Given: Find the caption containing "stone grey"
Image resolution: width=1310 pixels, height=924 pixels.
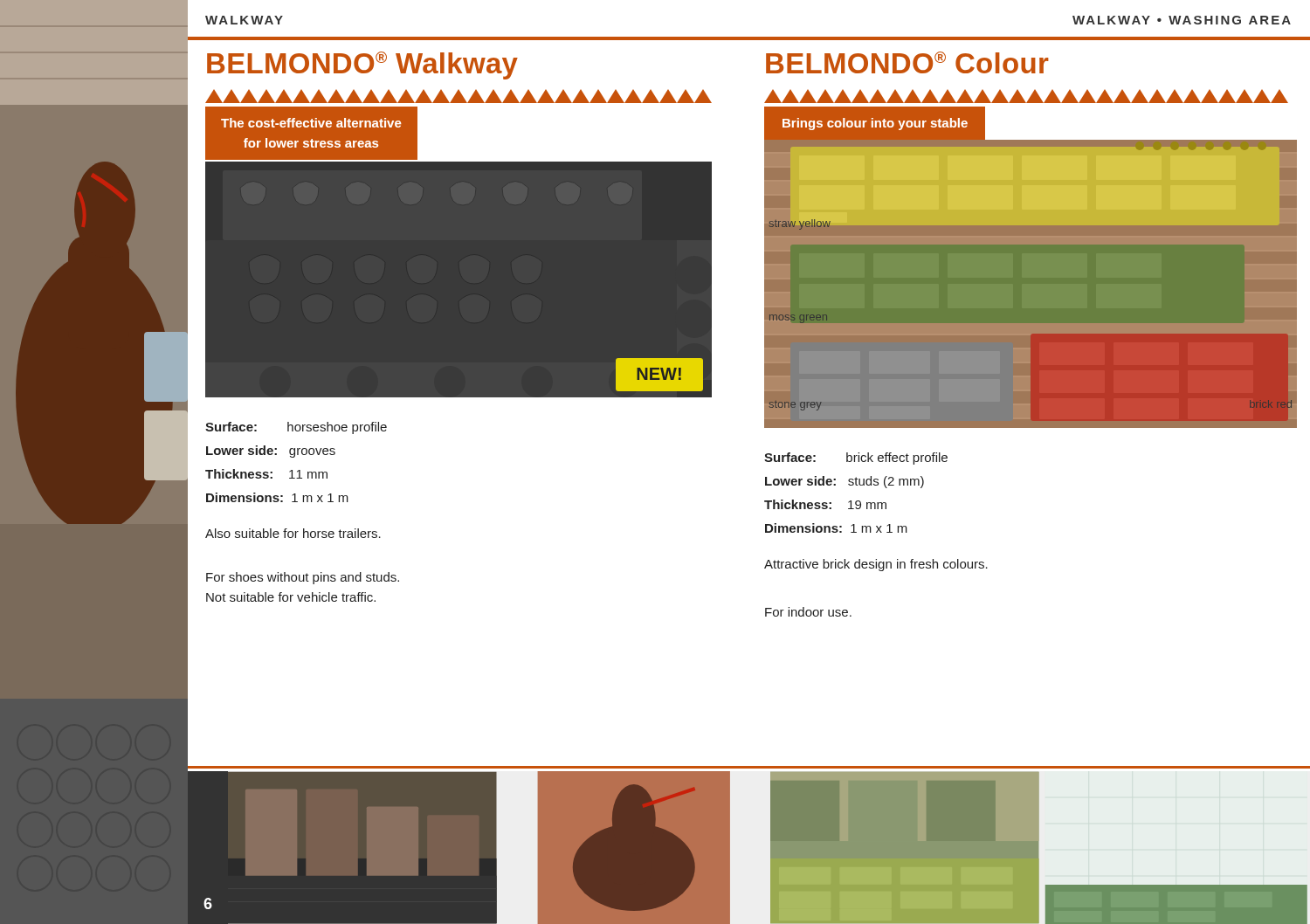Looking at the screenshot, I should click(795, 404).
